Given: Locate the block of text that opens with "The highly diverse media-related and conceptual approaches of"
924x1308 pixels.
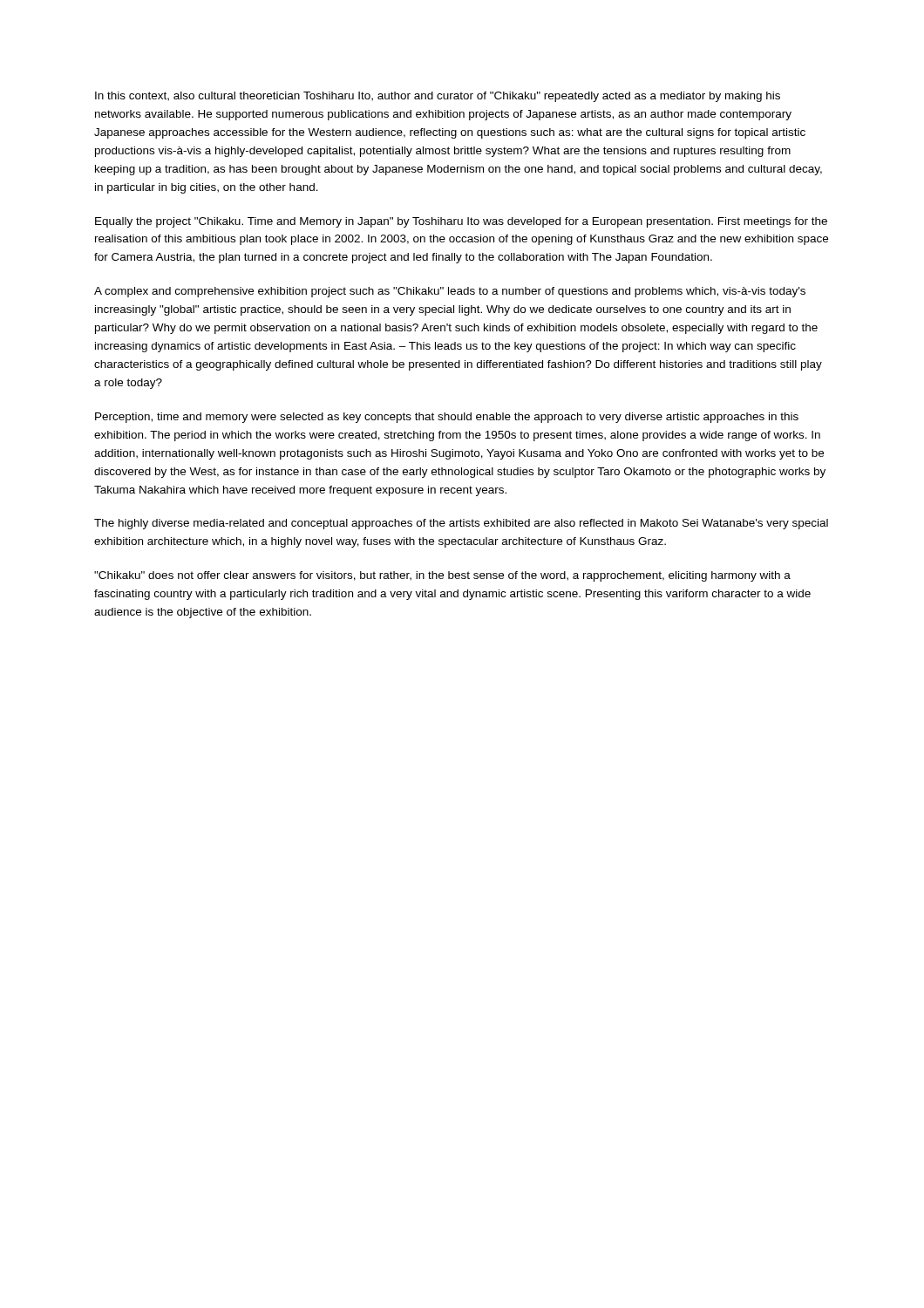Looking at the screenshot, I should 461,532.
